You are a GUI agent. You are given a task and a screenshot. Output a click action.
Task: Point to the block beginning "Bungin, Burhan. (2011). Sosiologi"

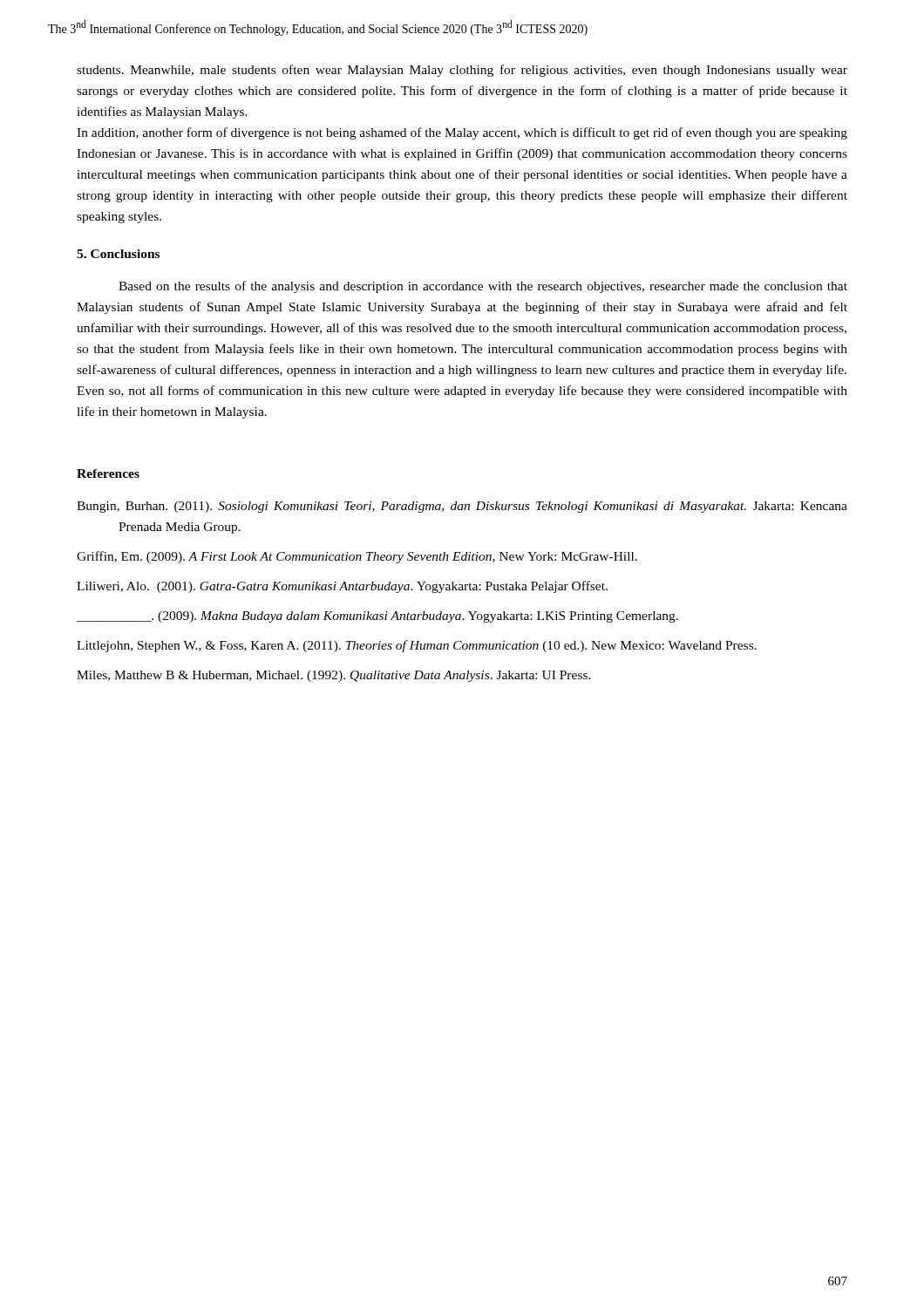point(462,516)
